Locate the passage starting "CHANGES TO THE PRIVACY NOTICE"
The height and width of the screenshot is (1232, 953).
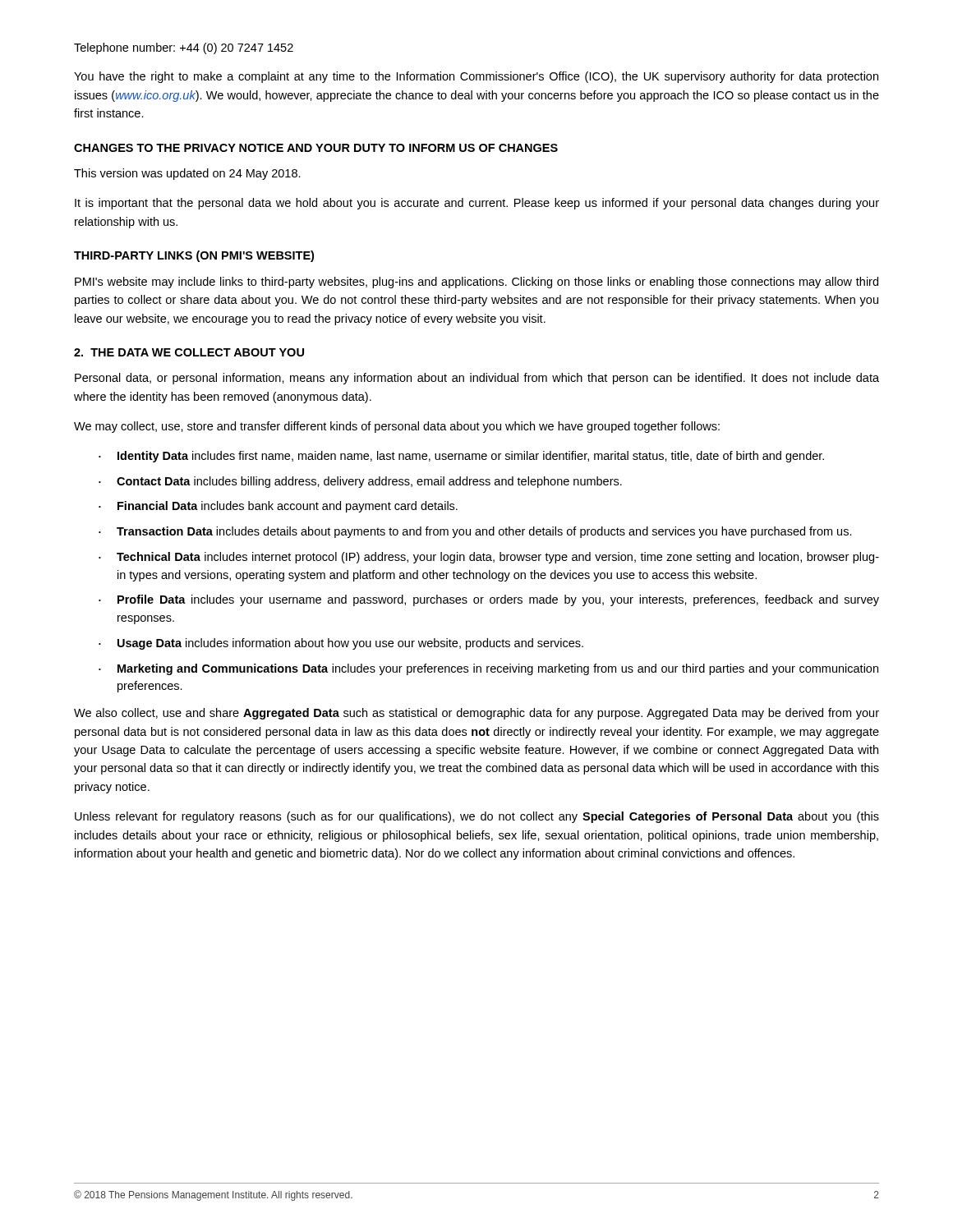pyautogui.click(x=316, y=148)
